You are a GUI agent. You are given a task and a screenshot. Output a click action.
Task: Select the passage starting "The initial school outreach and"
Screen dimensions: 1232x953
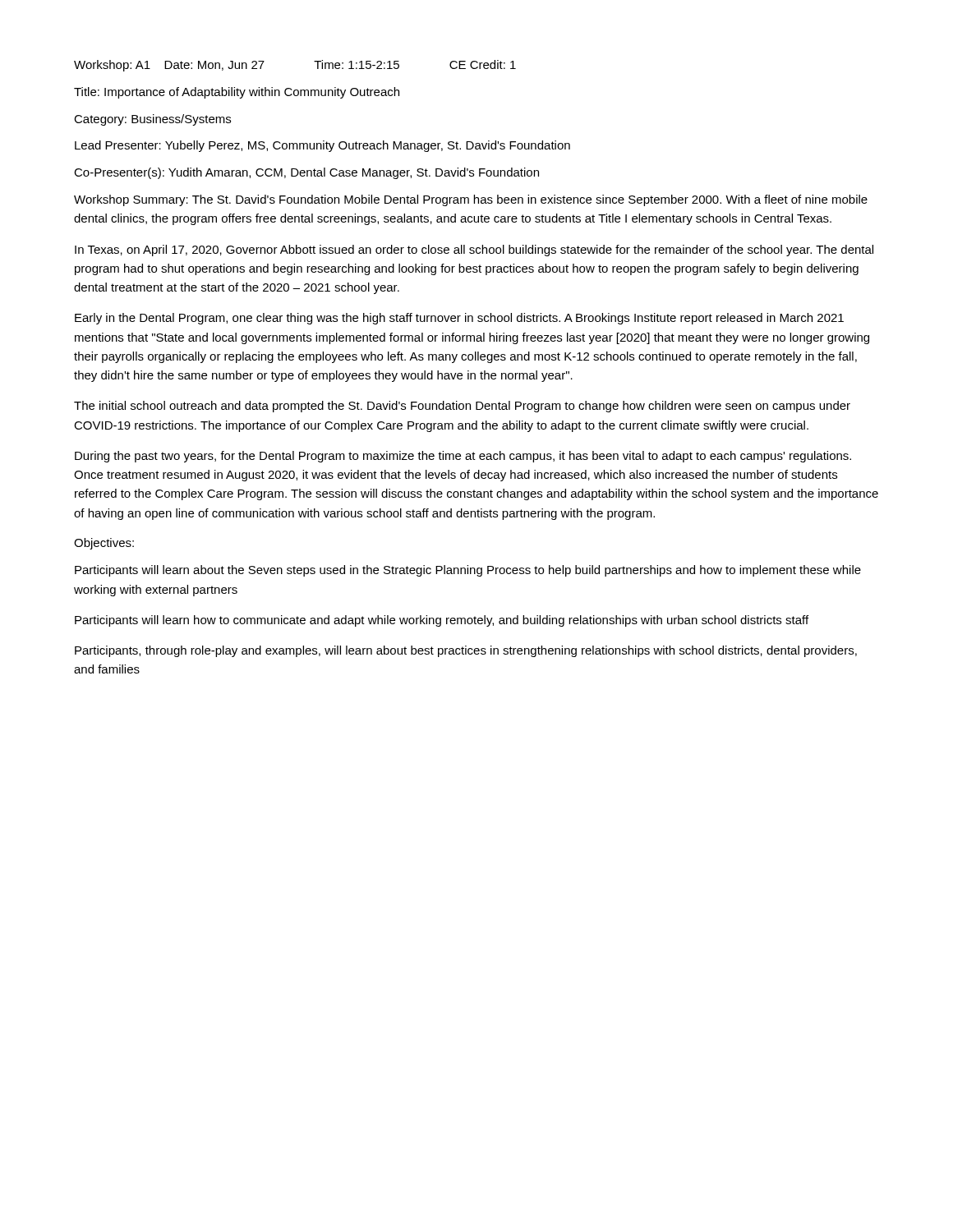coord(462,415)
